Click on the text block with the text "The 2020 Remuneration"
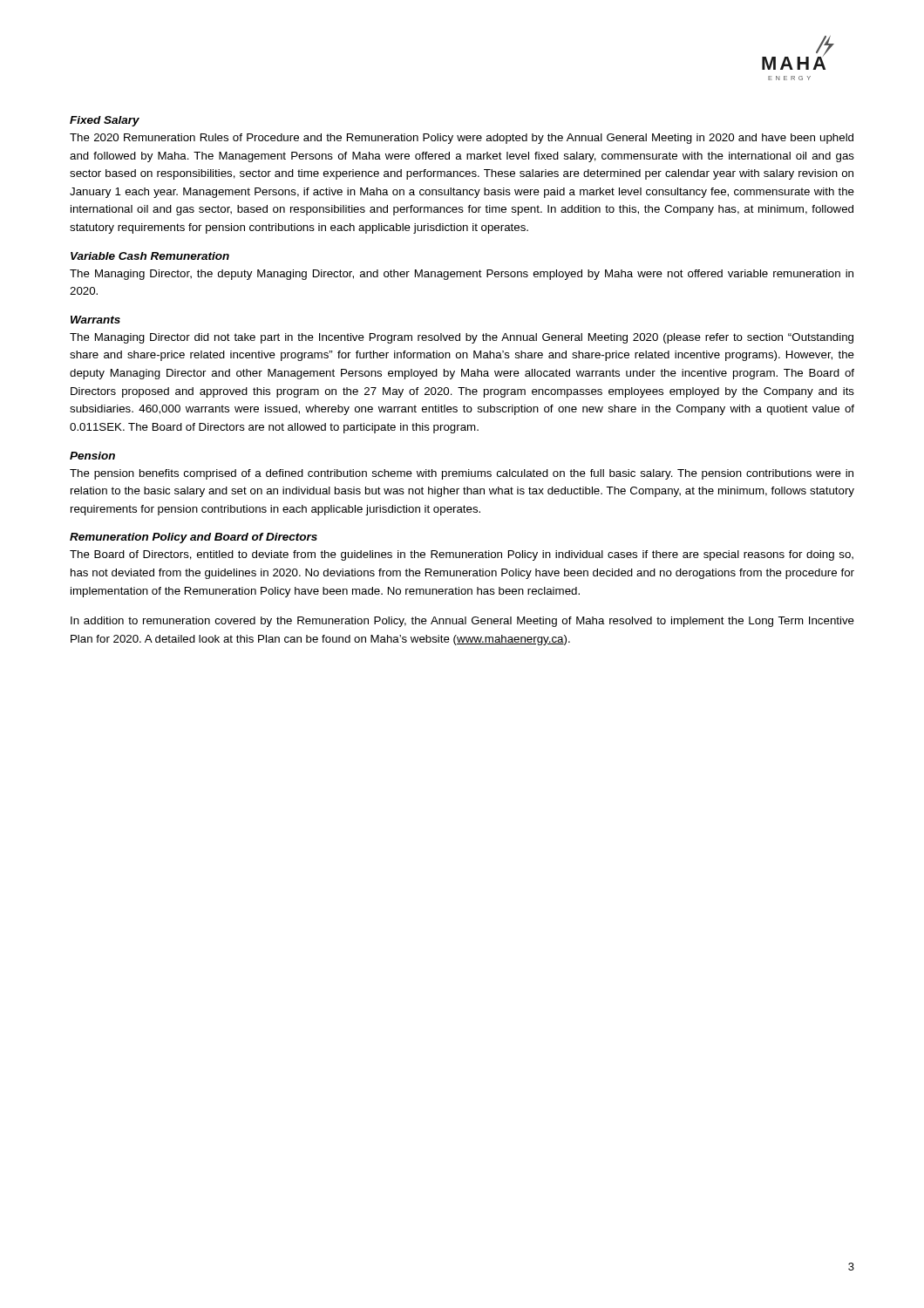This screenshot has width=924, height=1308. 462,182
